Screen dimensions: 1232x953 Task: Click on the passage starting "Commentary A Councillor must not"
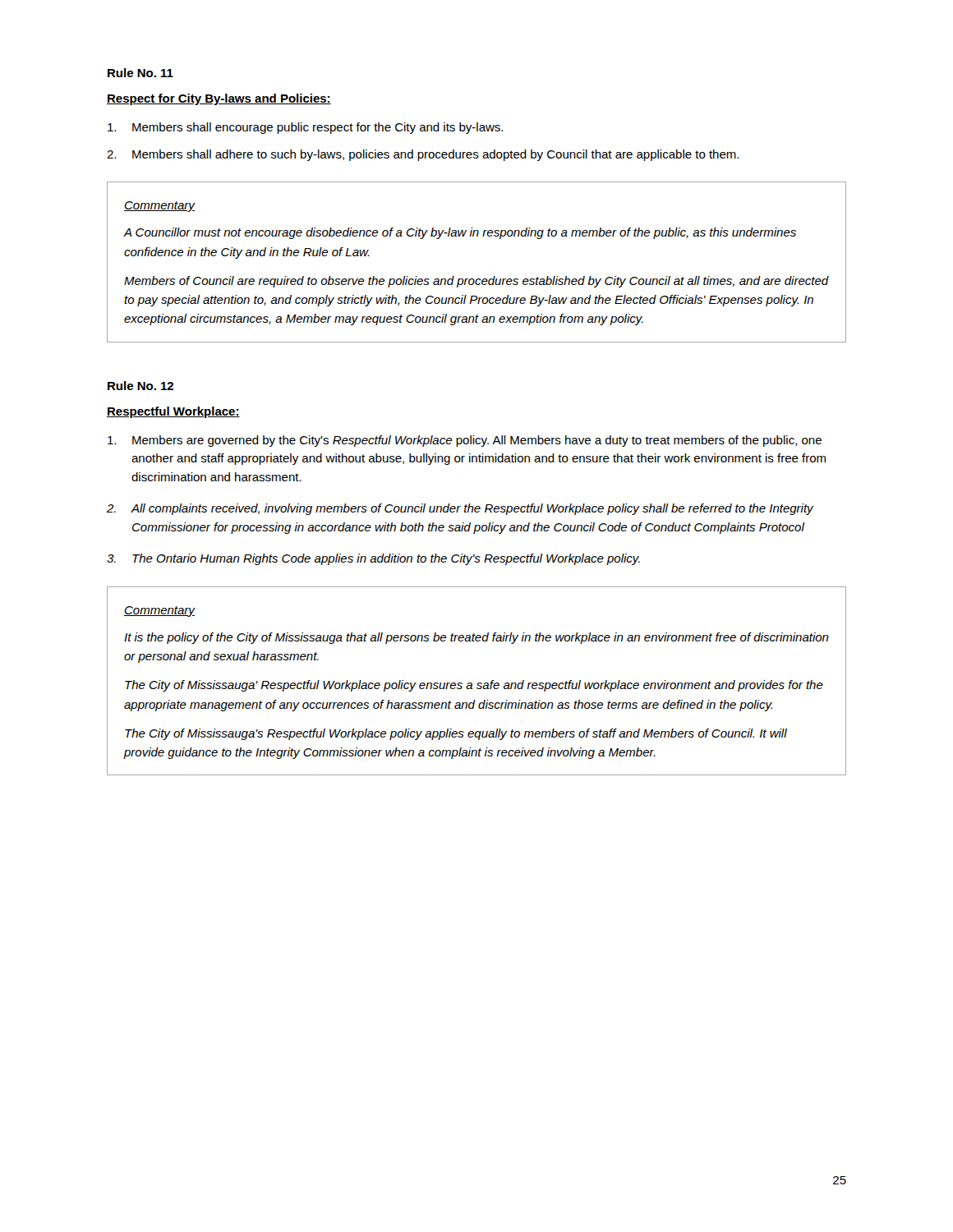point(160,207)
